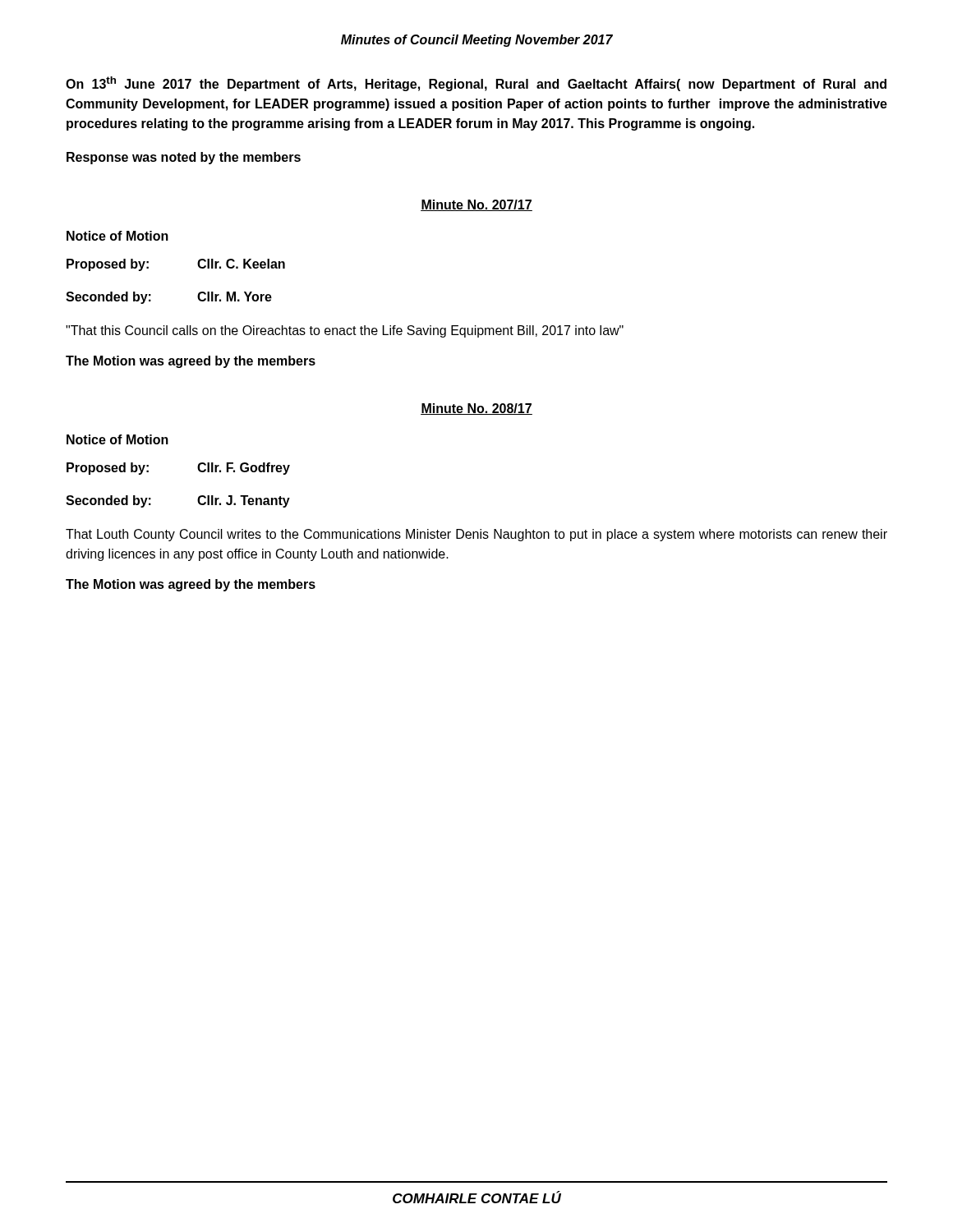Point to the block beginning "That Louth County Council writes"

476,544
